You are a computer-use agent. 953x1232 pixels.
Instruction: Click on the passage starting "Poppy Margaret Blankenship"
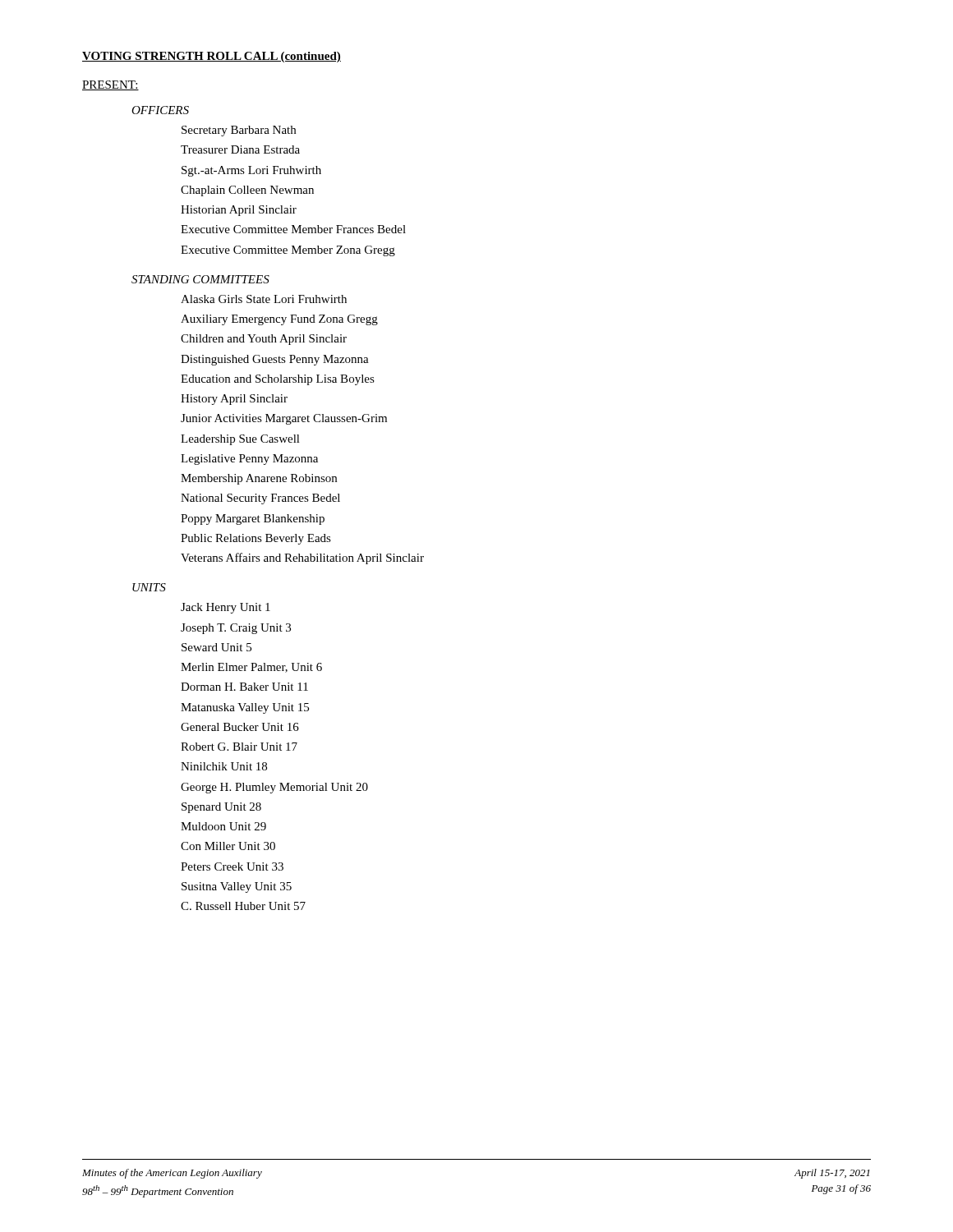(253, 518)
